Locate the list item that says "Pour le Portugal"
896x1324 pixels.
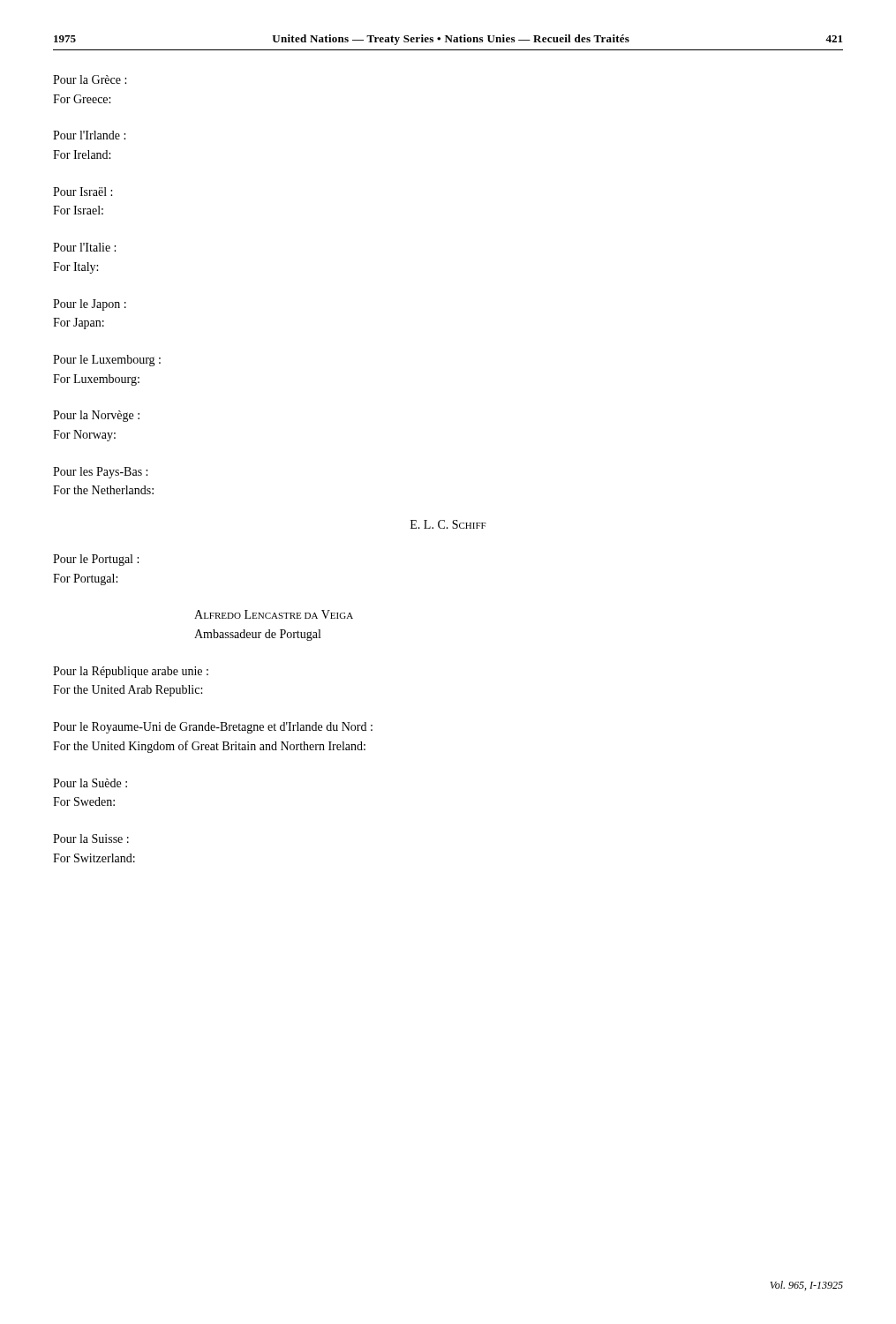pos(96,560)
